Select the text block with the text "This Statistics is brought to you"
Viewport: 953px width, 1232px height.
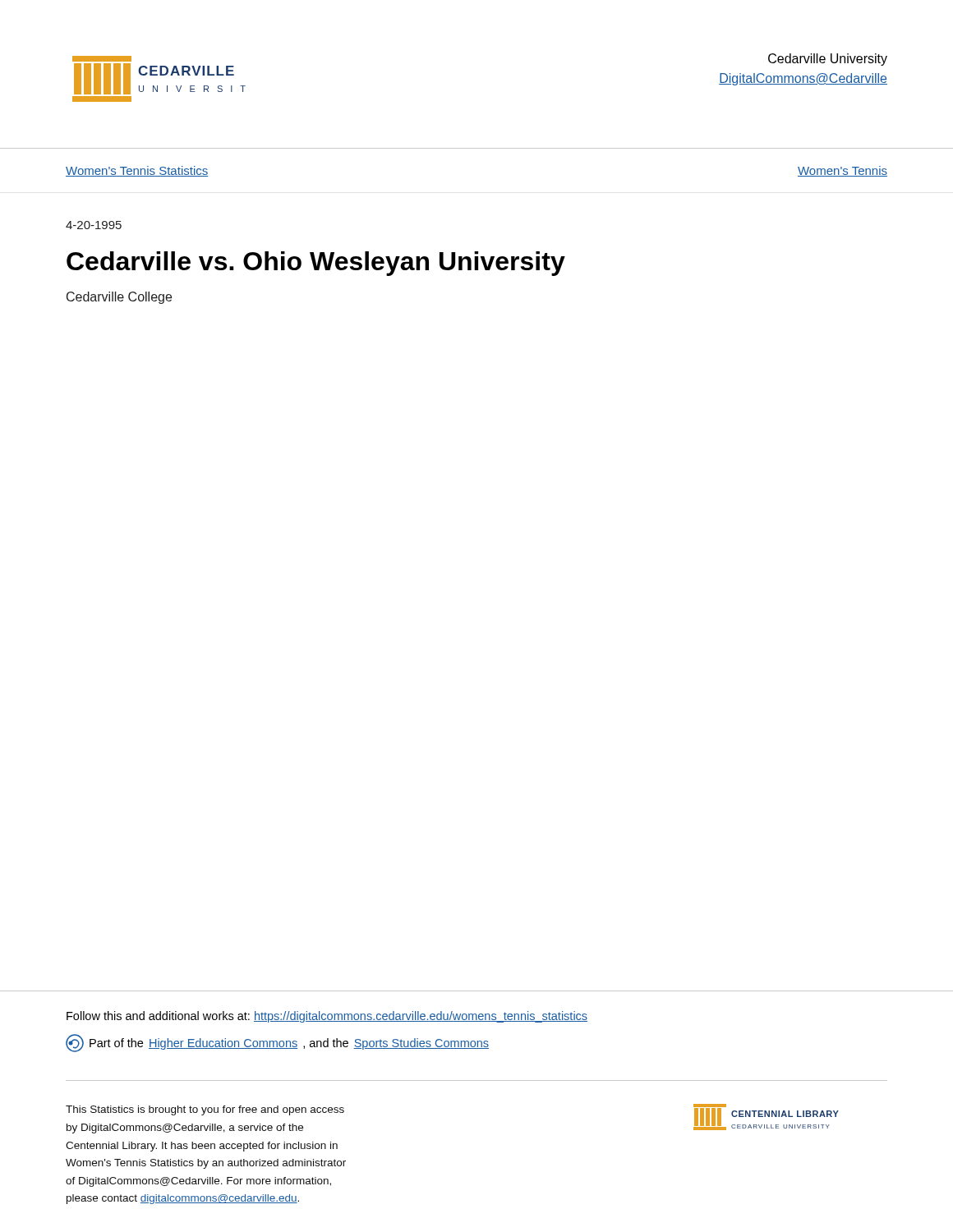pyautogui.click(x=206, y=1154)
